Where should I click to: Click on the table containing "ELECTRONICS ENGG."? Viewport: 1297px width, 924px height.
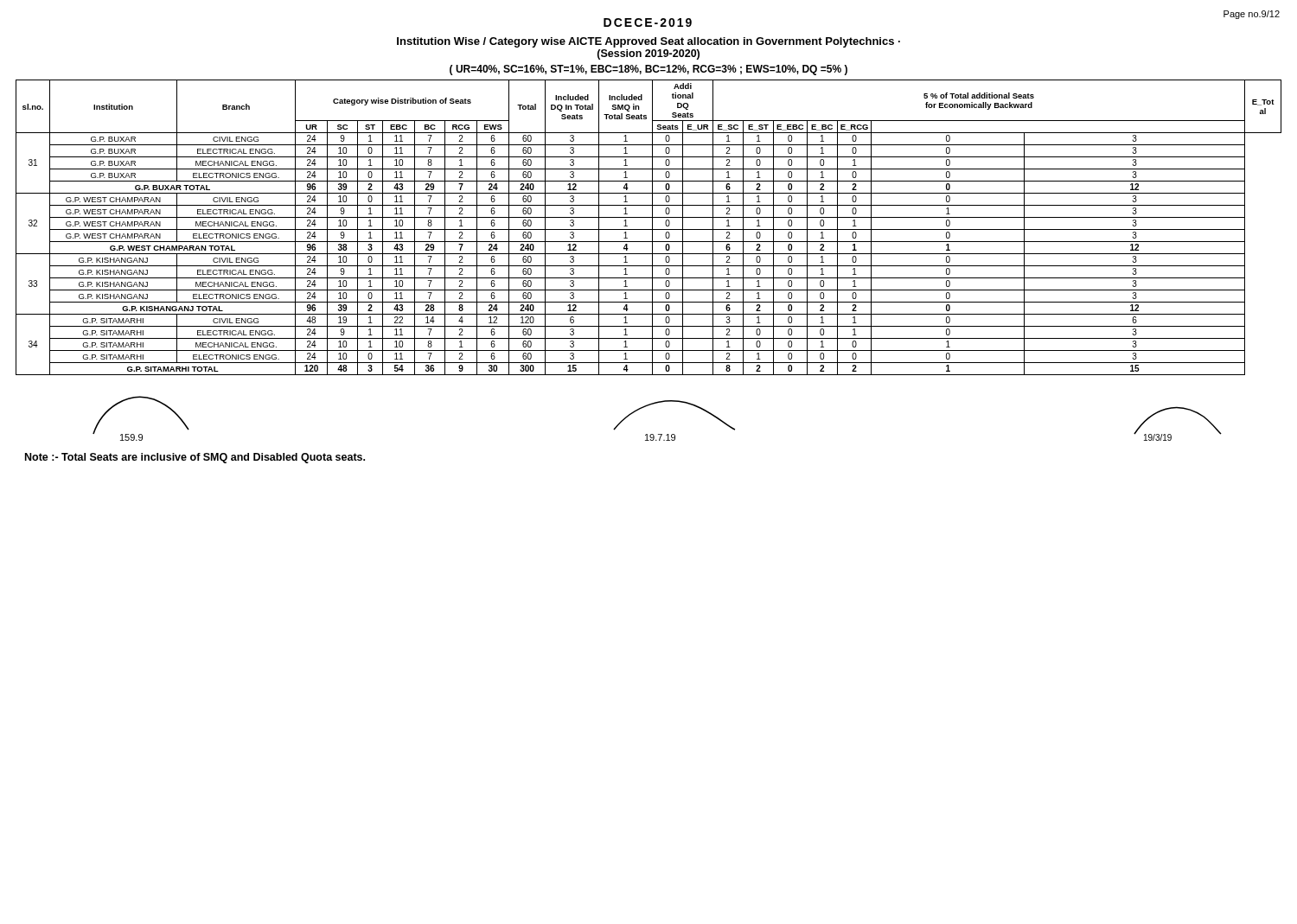[x=648, y=227]
